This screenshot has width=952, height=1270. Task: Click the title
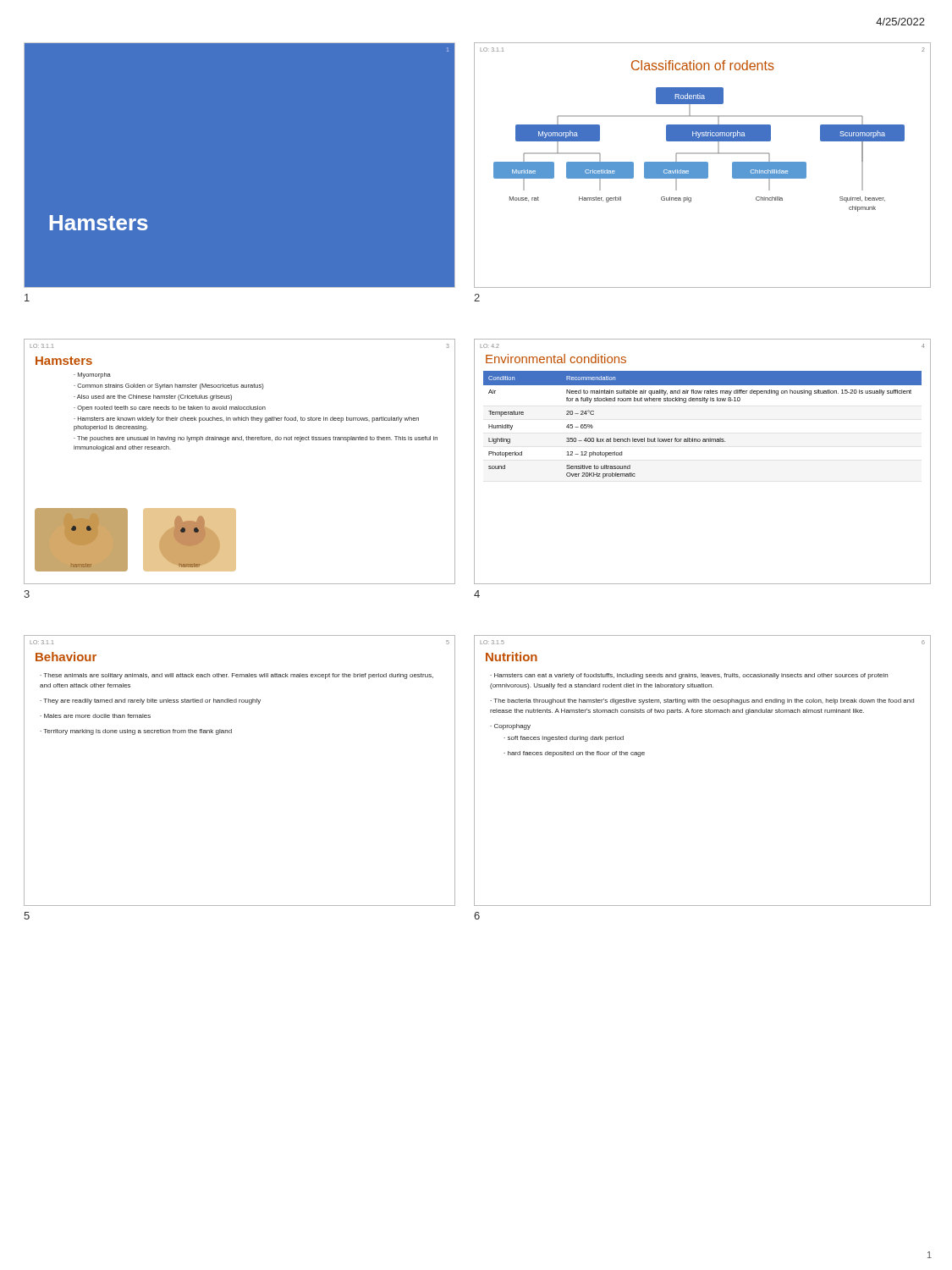pos(98,223)
